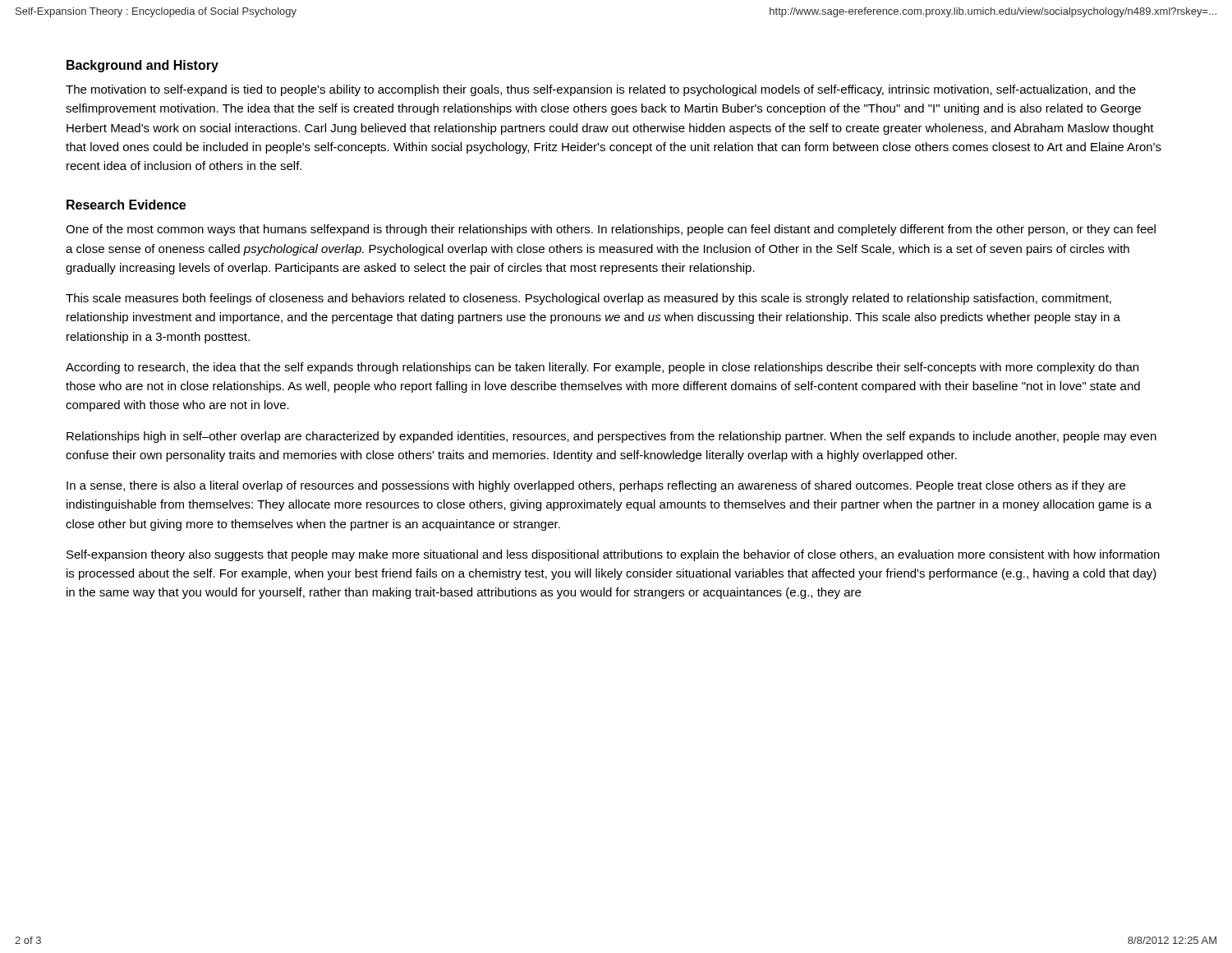Click the passage that begins "One of the most common ways that humans"
The height and width of the screenshot is (953, 1232).
click(x=611, y=248)
